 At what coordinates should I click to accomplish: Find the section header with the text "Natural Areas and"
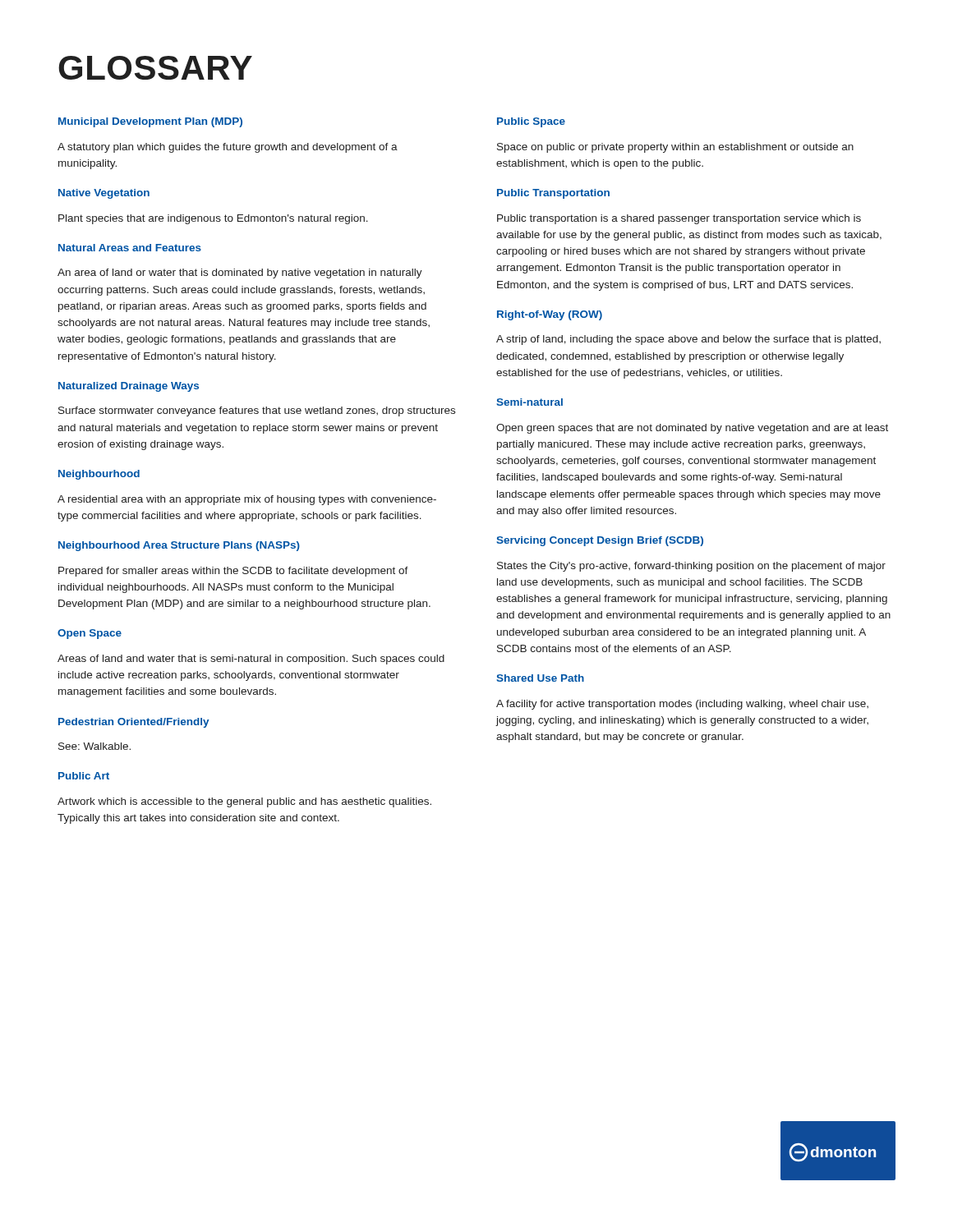(130, 248)
